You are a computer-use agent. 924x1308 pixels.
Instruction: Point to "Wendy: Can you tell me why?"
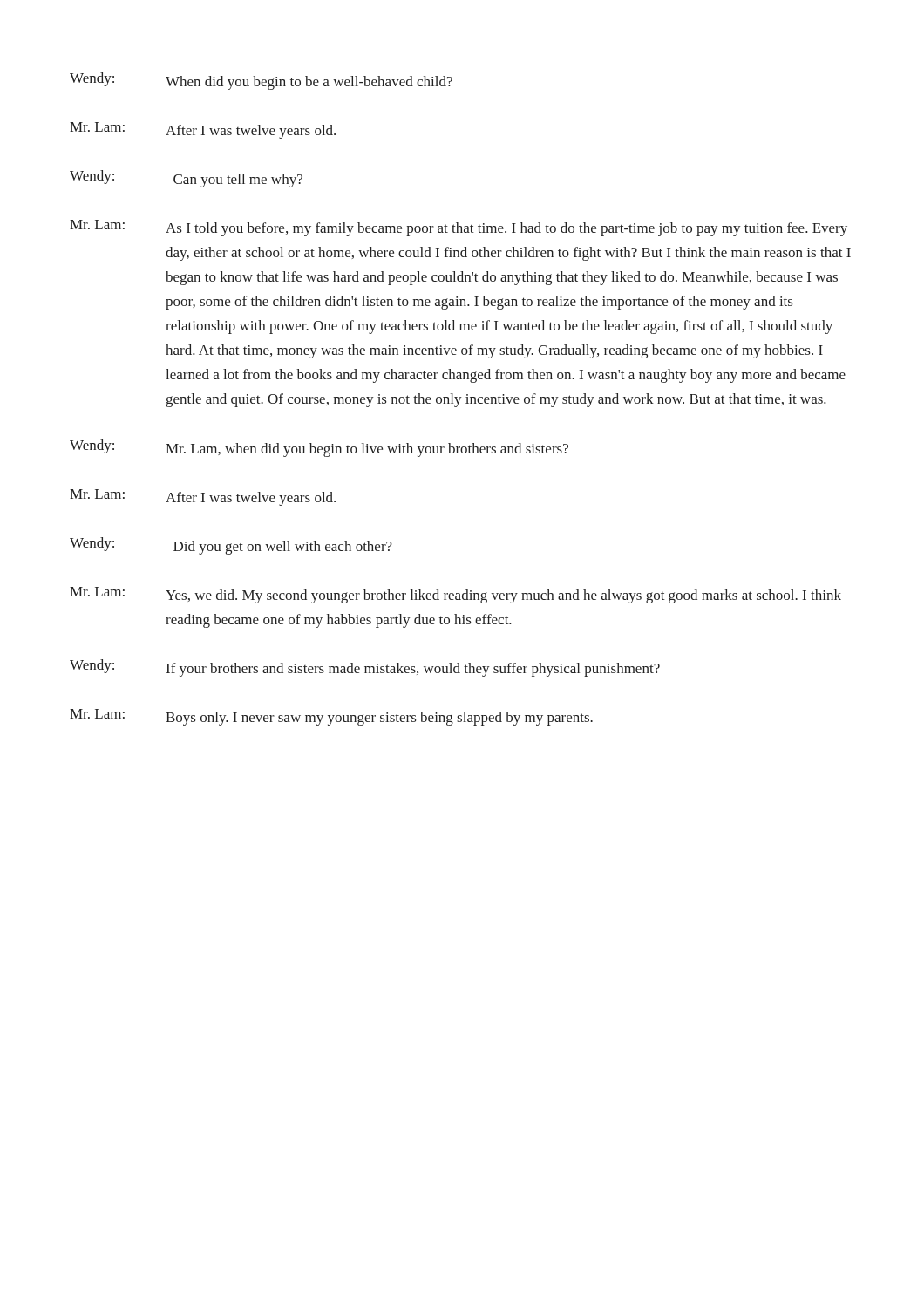(x=186, y=179)
